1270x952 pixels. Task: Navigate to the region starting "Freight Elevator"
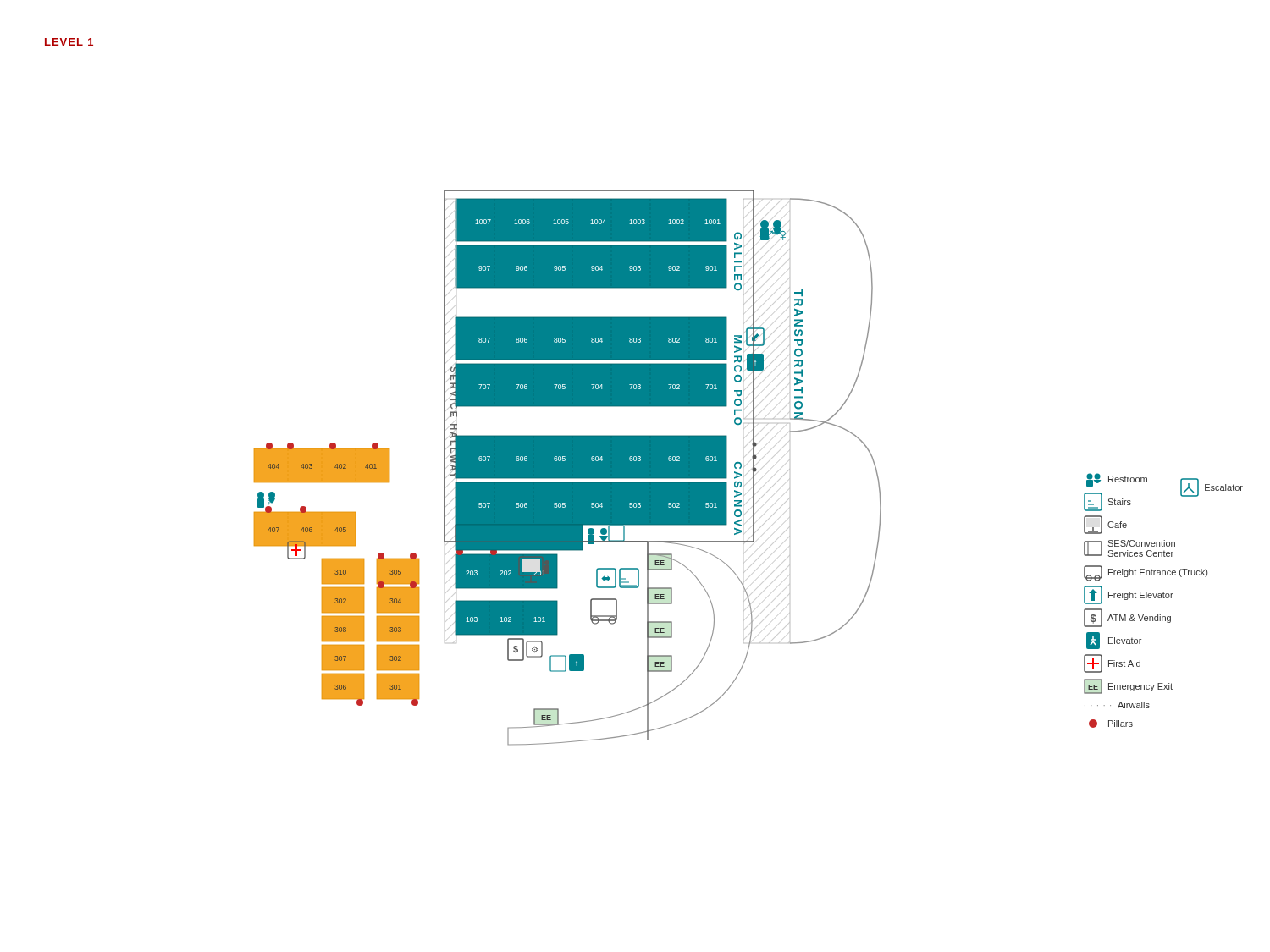(1128, 595)
